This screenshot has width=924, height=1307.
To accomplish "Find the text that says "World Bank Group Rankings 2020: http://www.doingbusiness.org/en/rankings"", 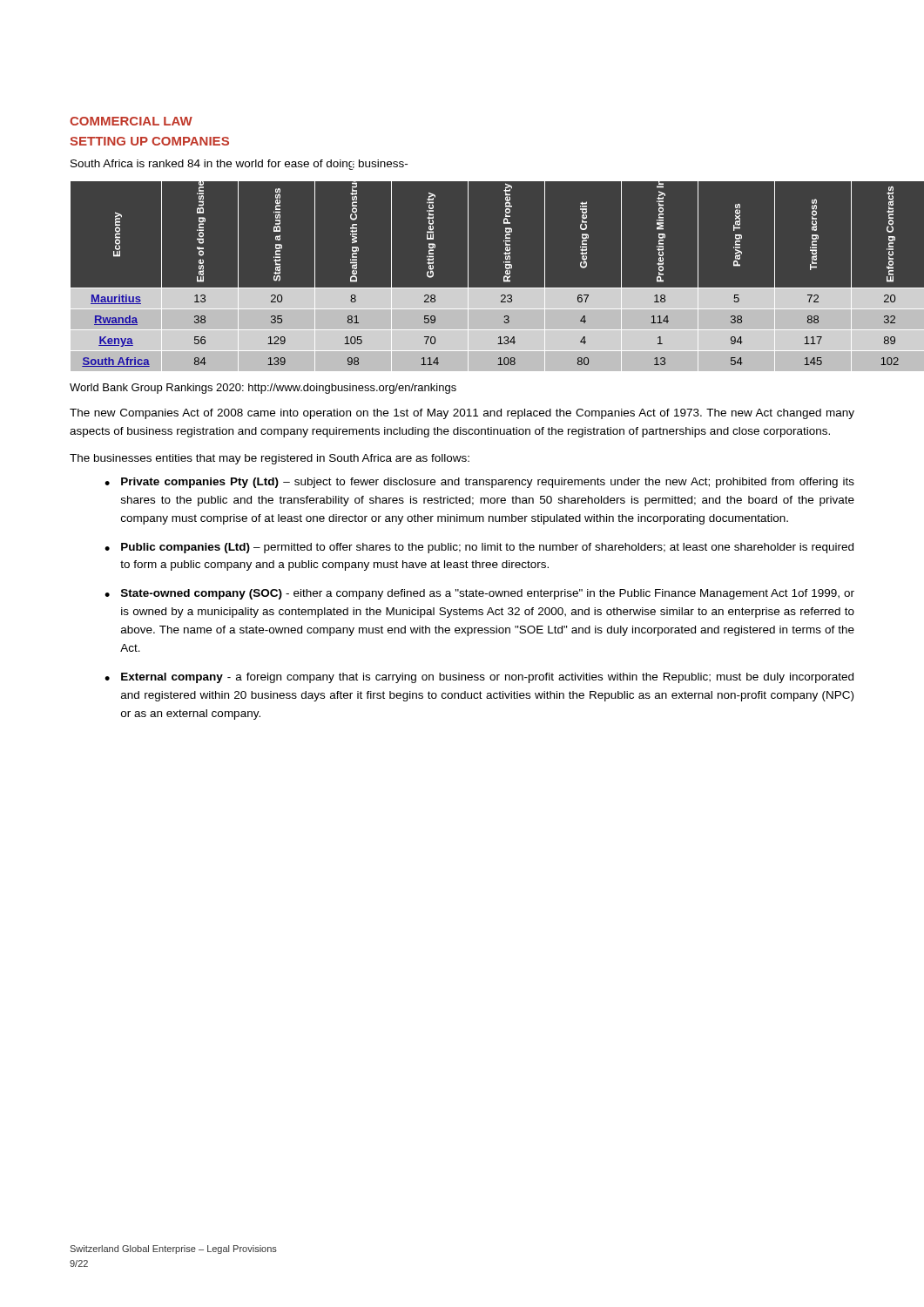I will click(263, 387).
